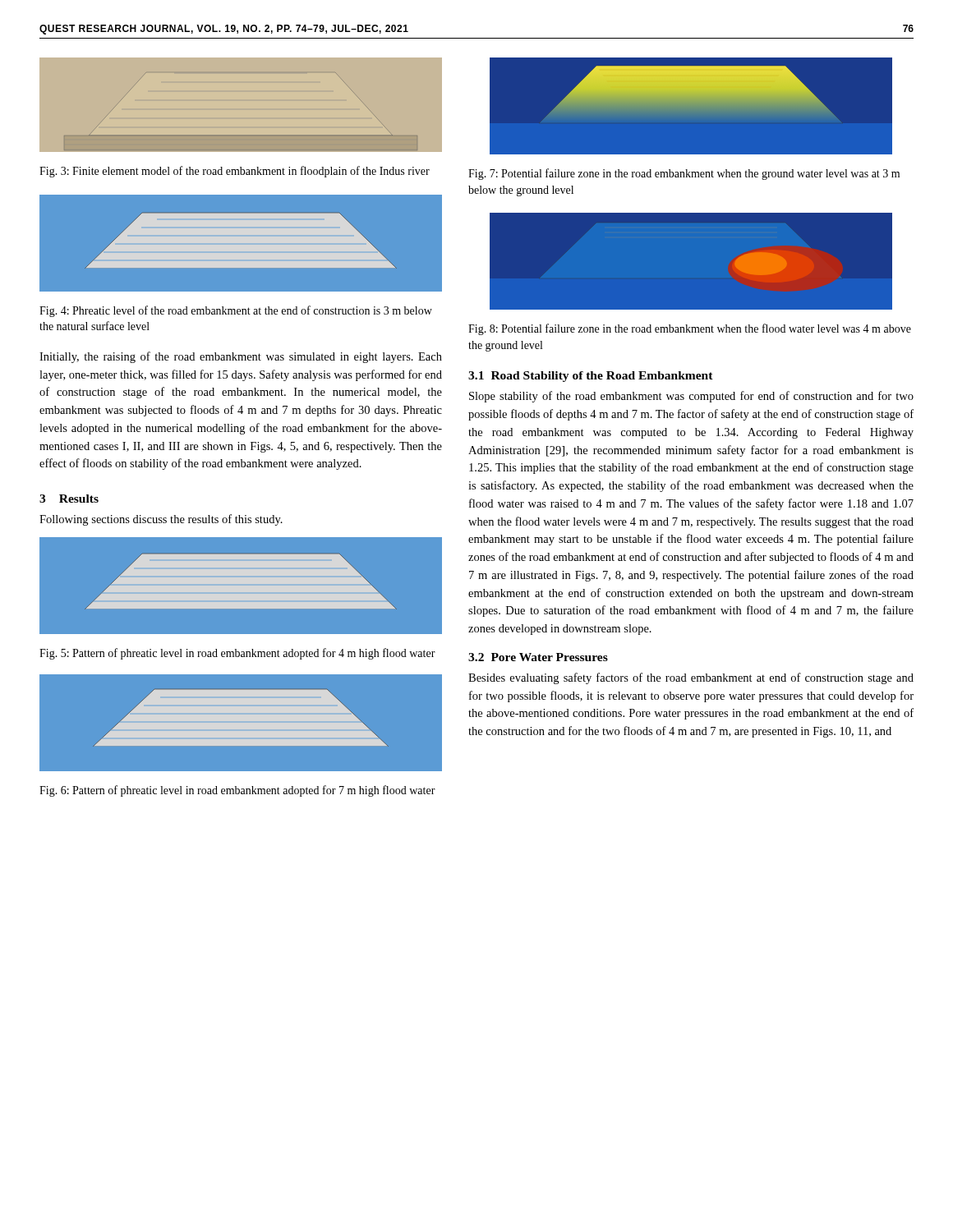Locate the caption with the text "Fig. 6: Pattern of phreatic level in"
The image size is (953, 1232).
click(237, 791)
